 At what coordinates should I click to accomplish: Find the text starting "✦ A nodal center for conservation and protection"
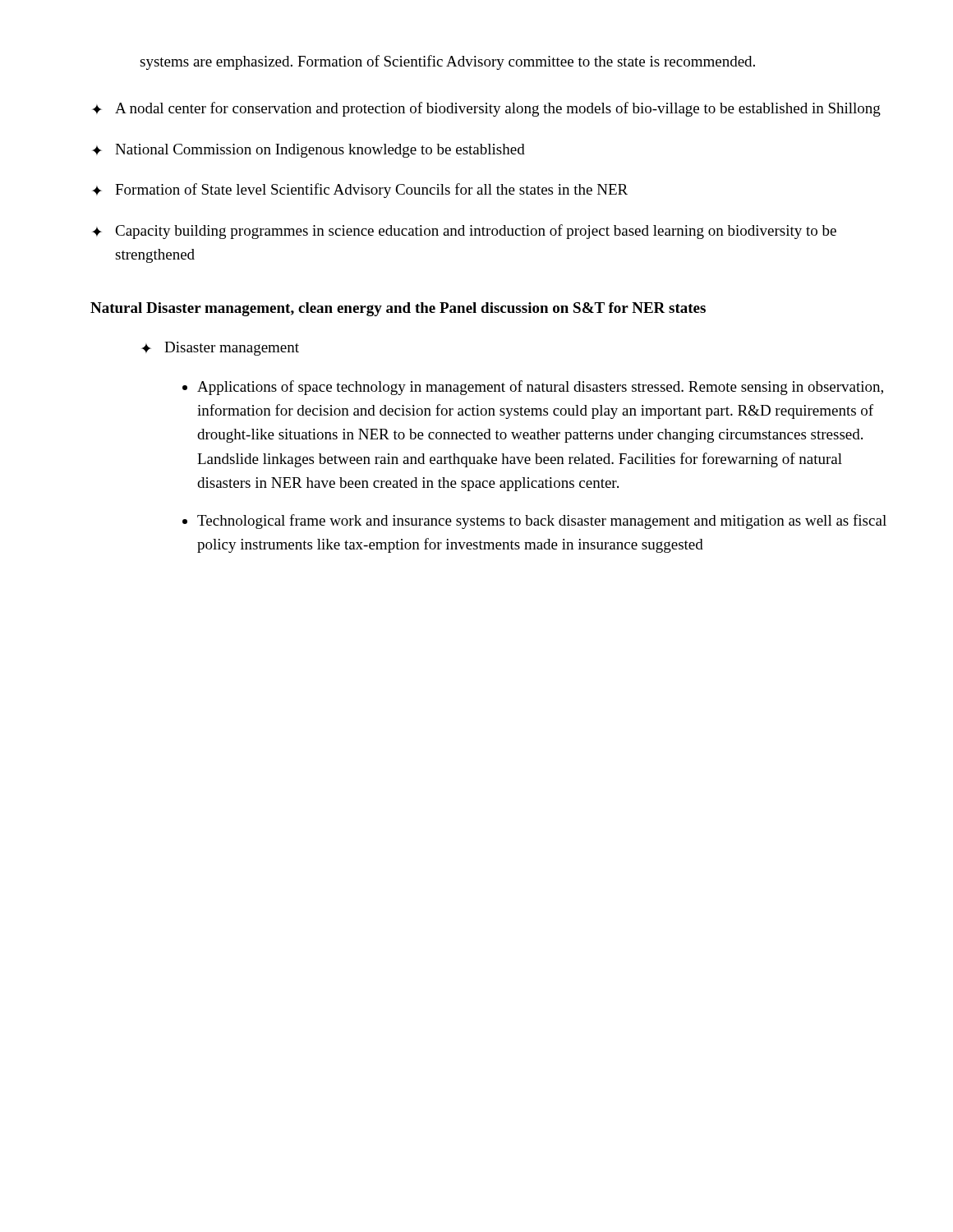489,109
